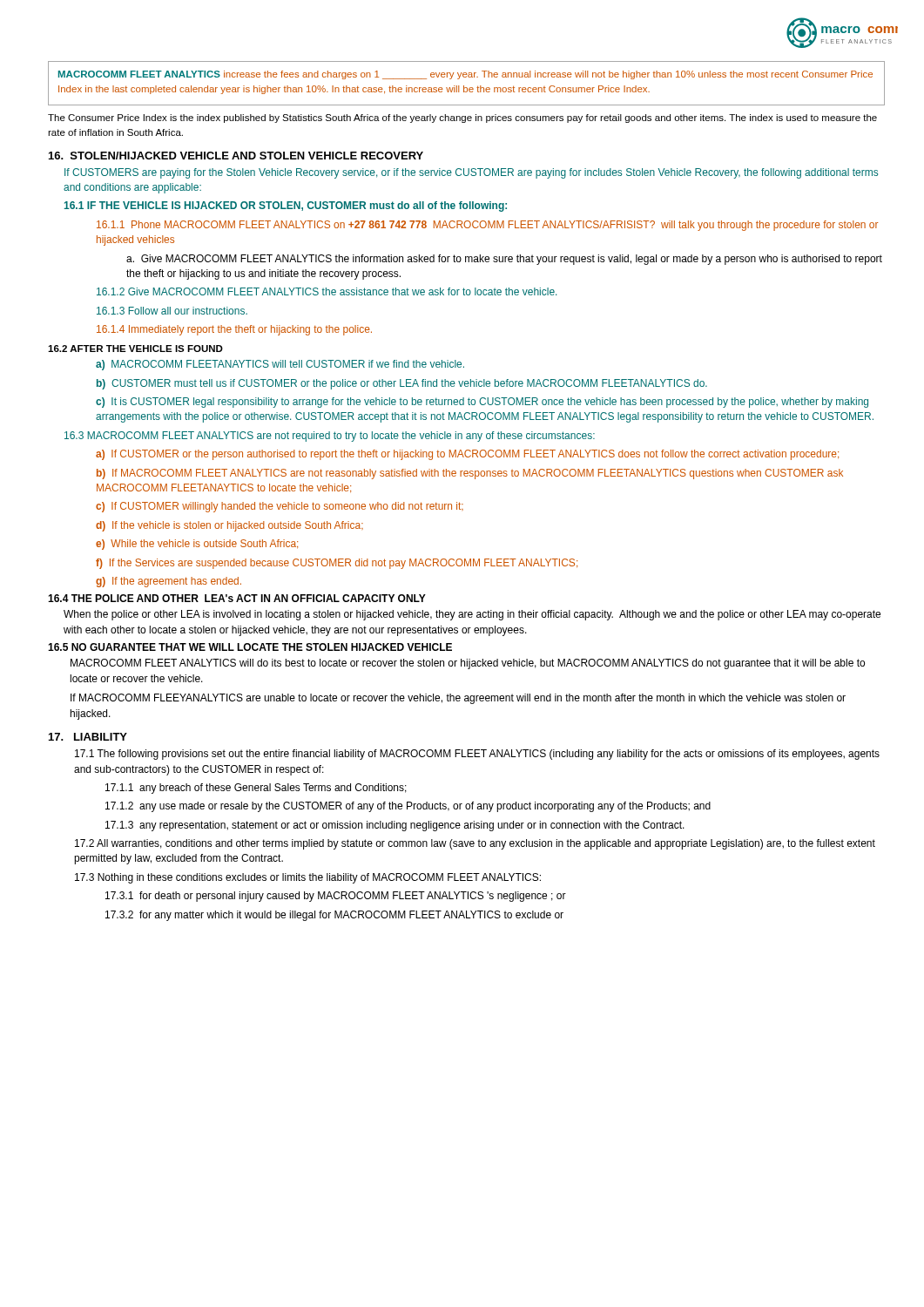
Task: Find the block on this page that starts "a) MACROCOMM FLEETANAYTICS will tell CUSTOMER"
Action: [x=280, y=365]
